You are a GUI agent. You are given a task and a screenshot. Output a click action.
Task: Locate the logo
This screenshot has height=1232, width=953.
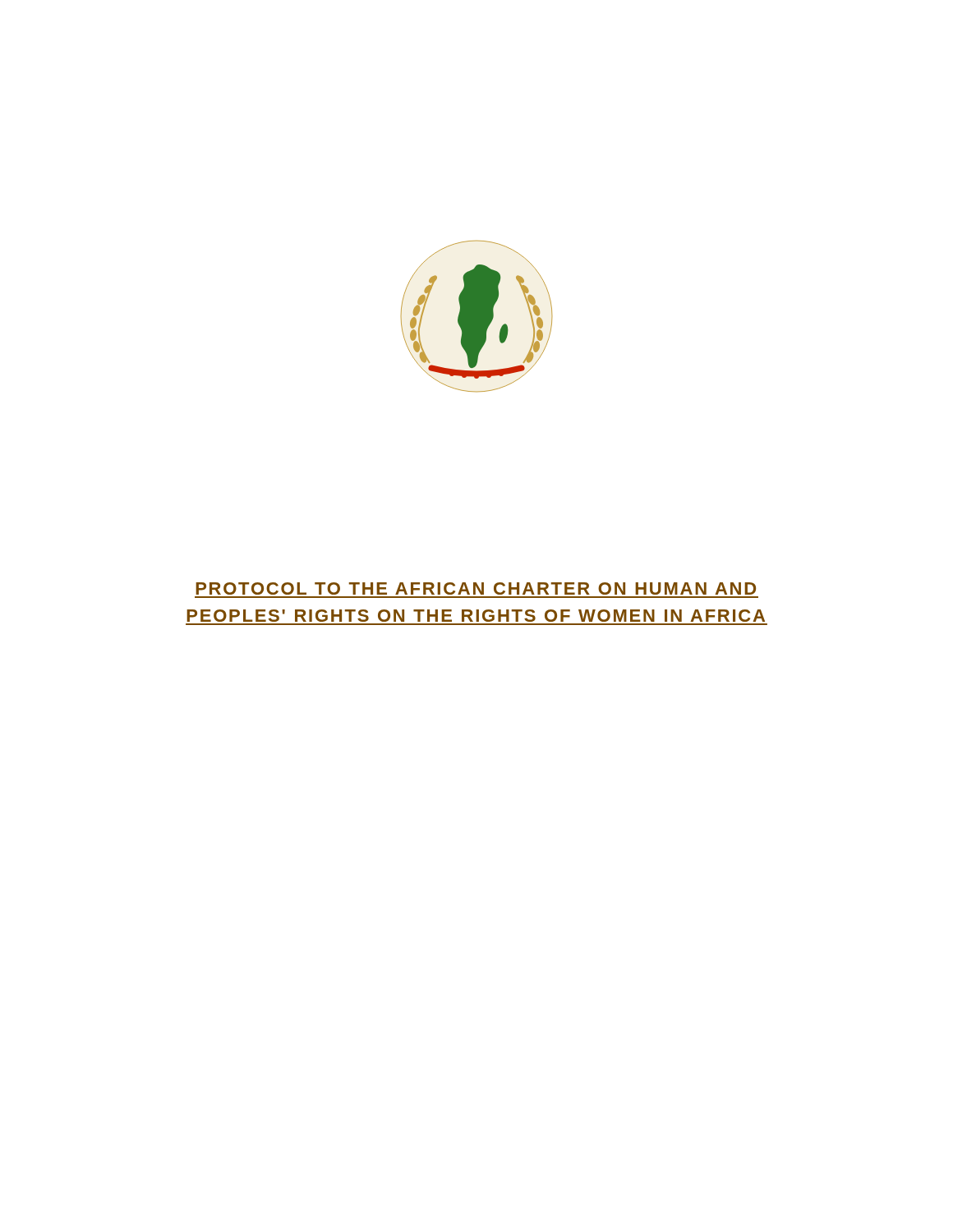point(476,316)
